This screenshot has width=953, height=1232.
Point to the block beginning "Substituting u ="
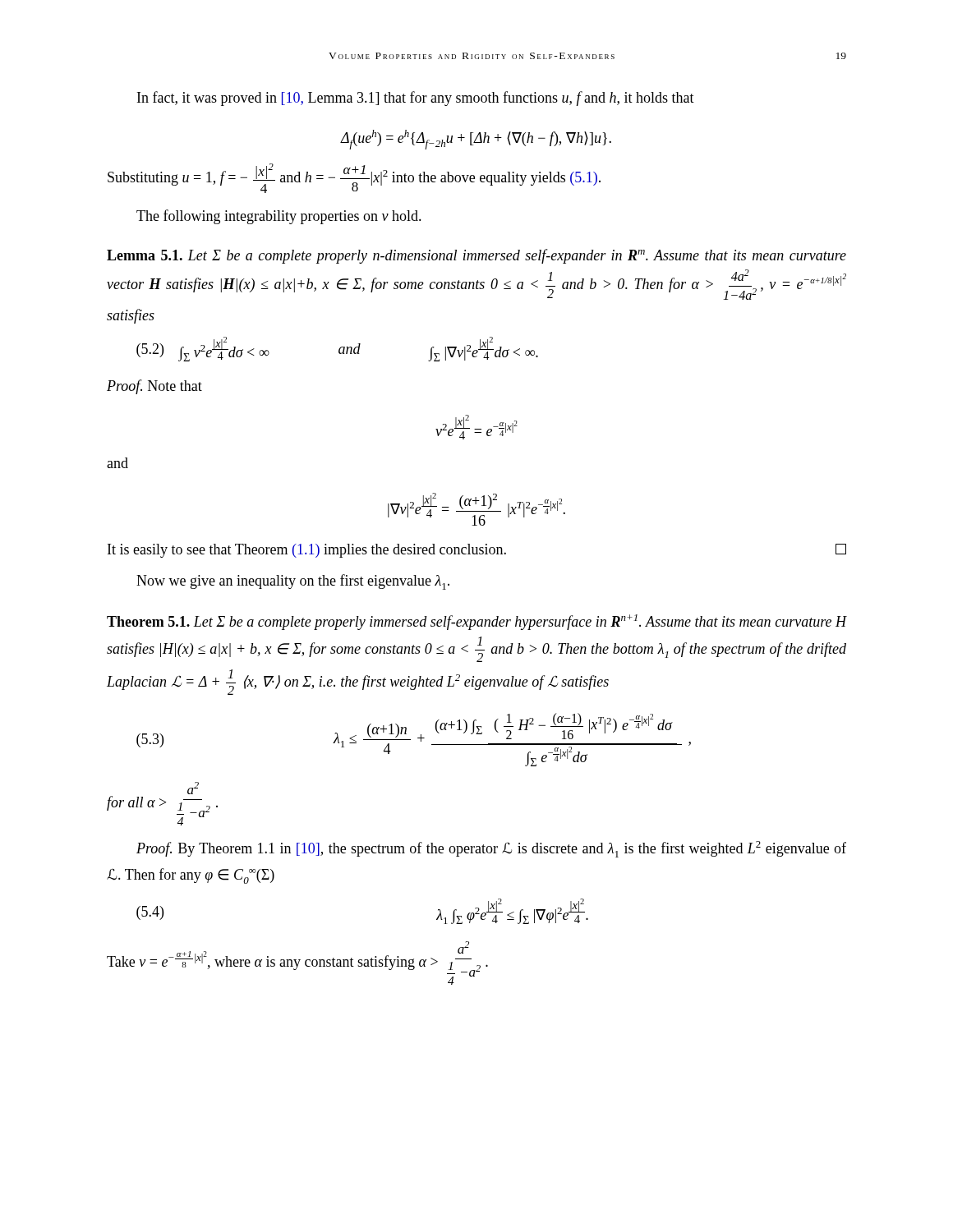[x=476, y=179]
